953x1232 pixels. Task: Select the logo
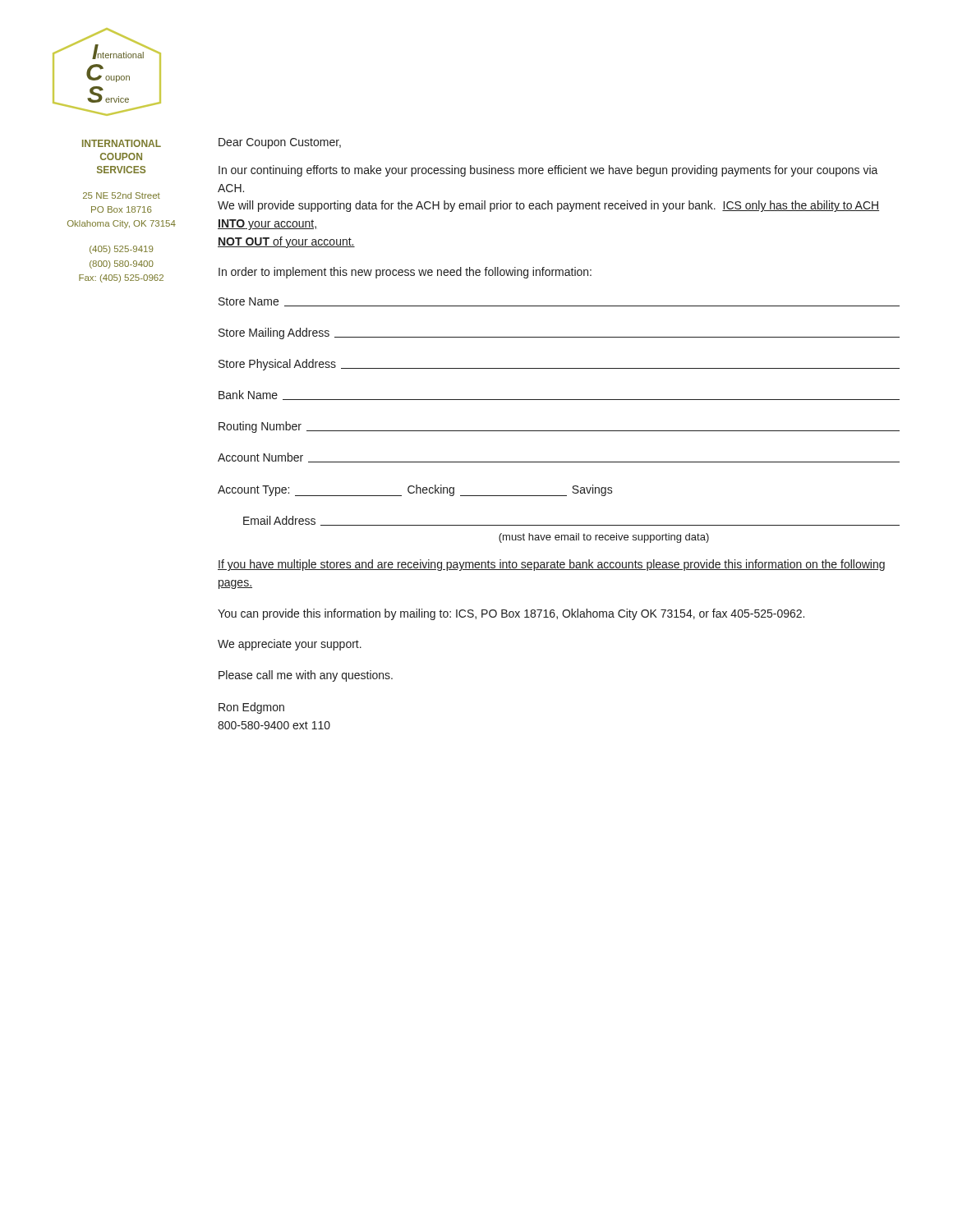[121, 73]
